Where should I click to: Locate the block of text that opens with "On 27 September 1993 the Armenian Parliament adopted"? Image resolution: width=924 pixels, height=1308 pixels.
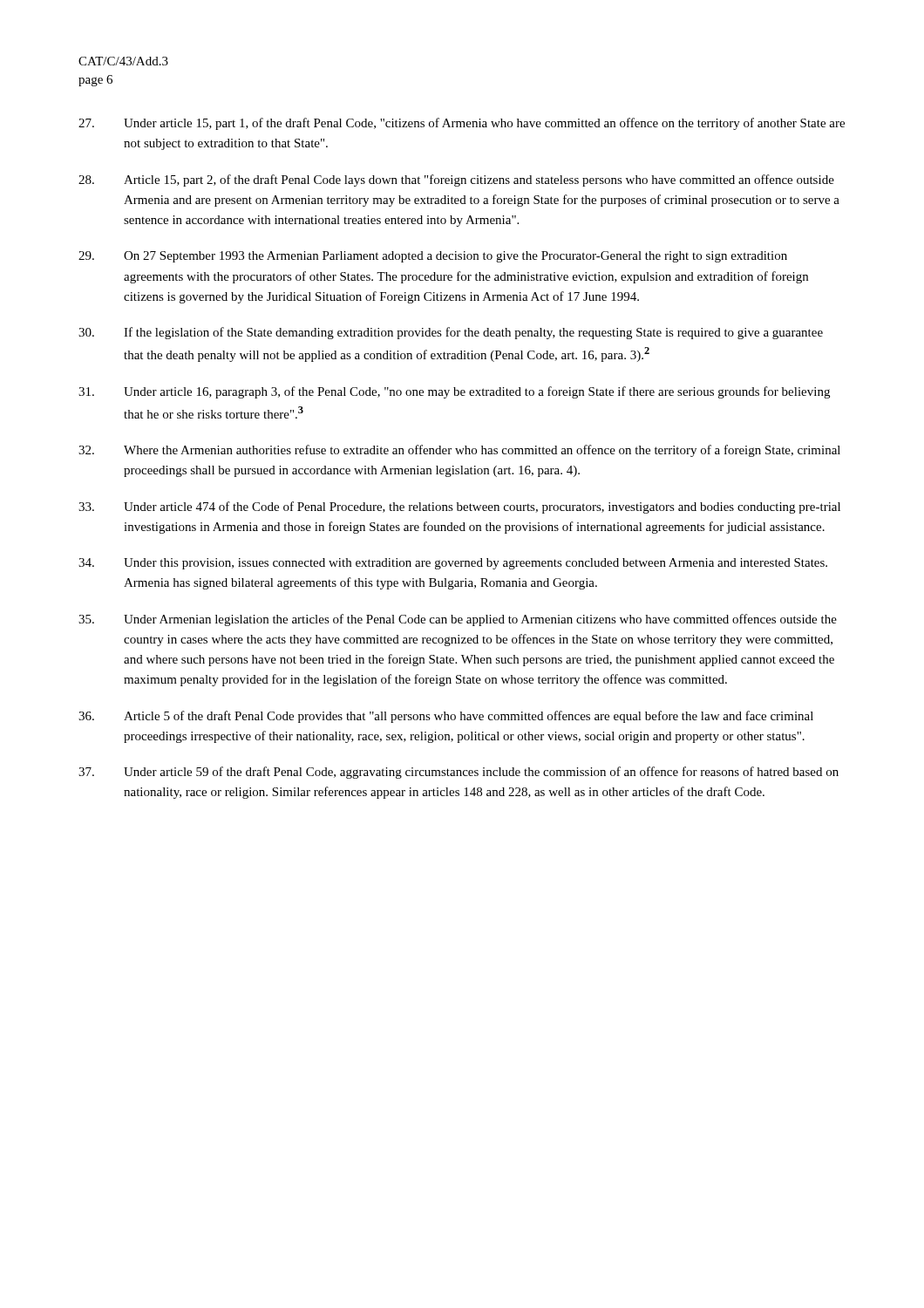click(462, 277)
